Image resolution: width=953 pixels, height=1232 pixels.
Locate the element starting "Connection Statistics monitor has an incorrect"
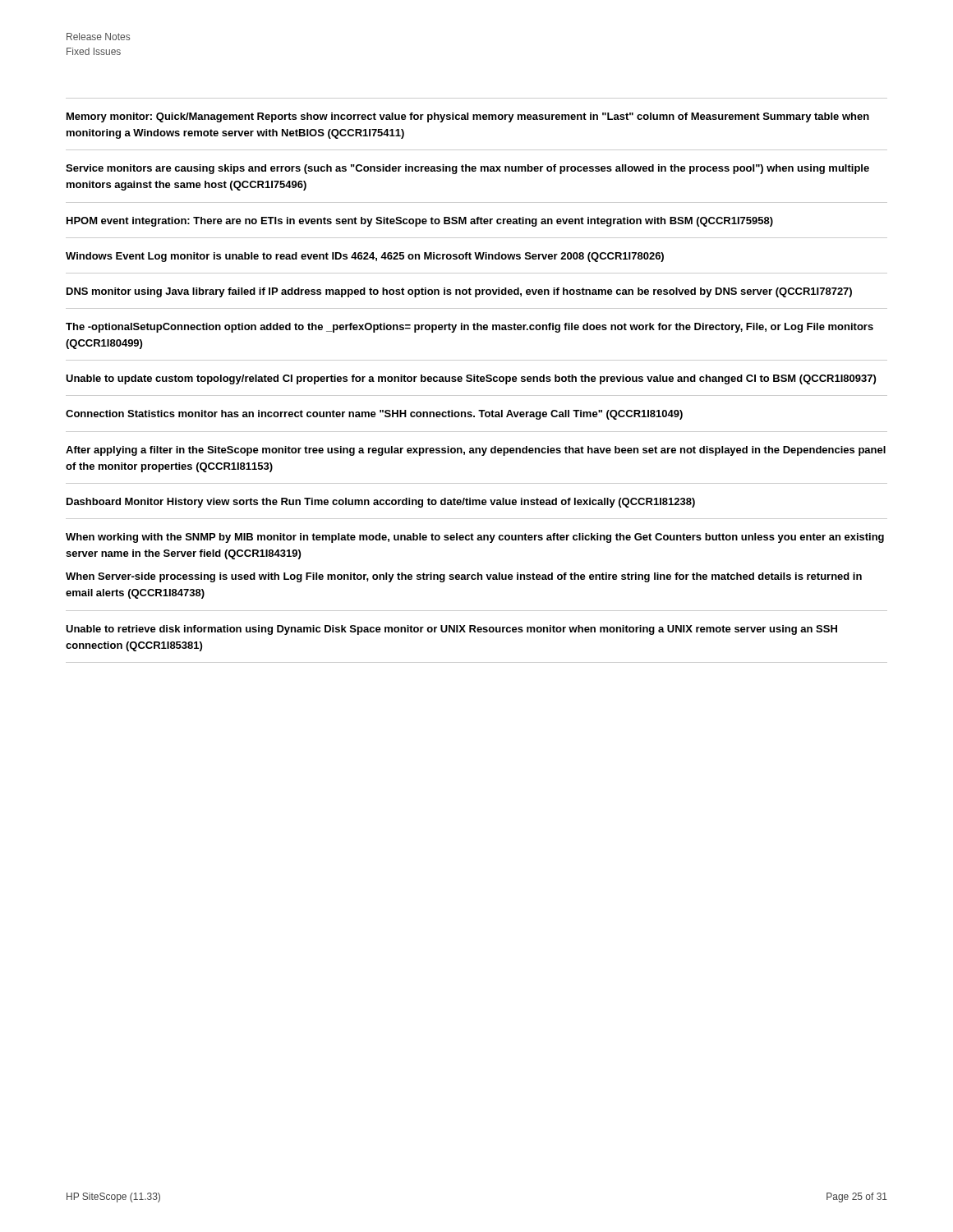pyautogui.click(x=476, y=414)
